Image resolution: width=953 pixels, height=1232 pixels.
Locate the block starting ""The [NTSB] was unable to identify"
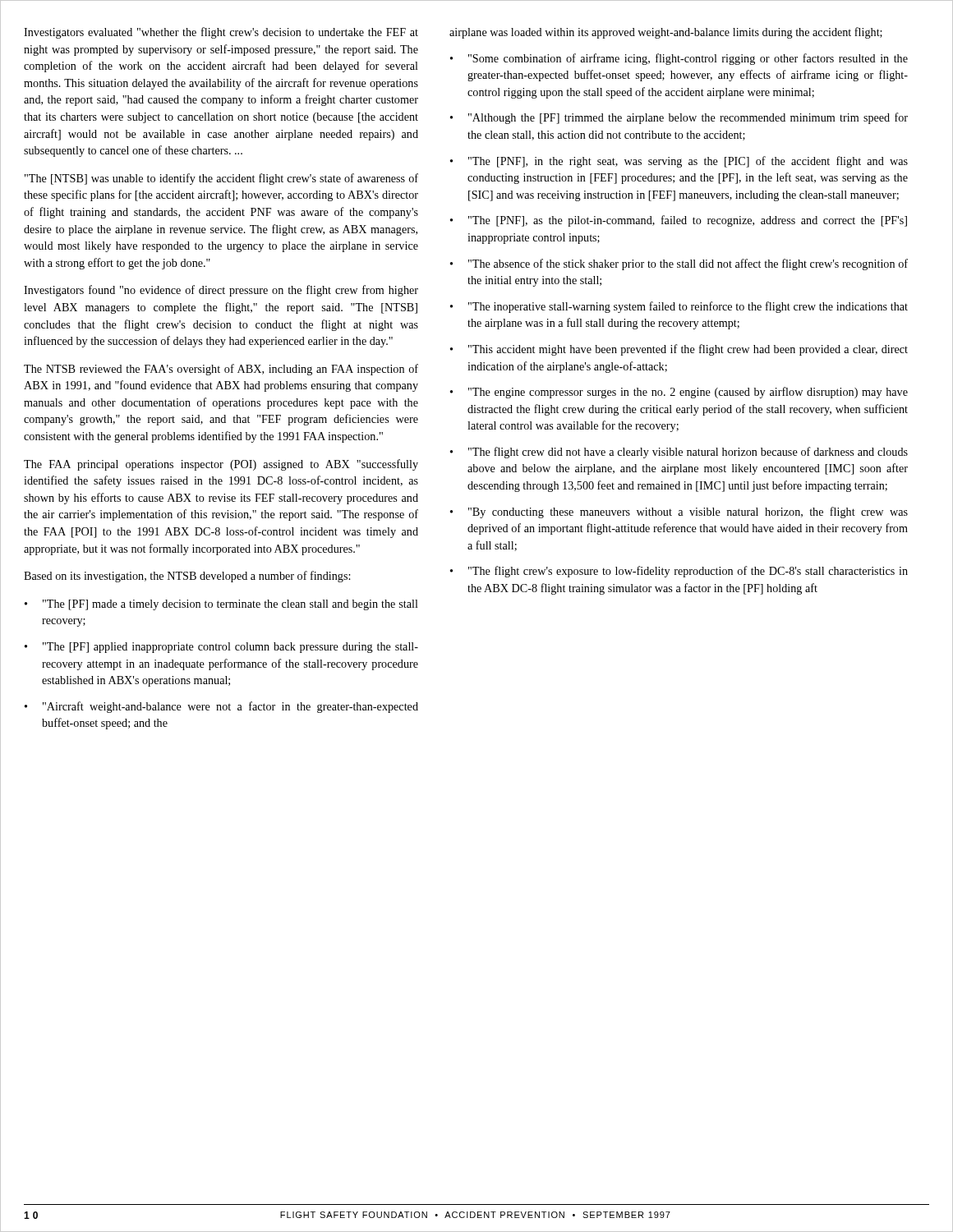coord(221,220)
